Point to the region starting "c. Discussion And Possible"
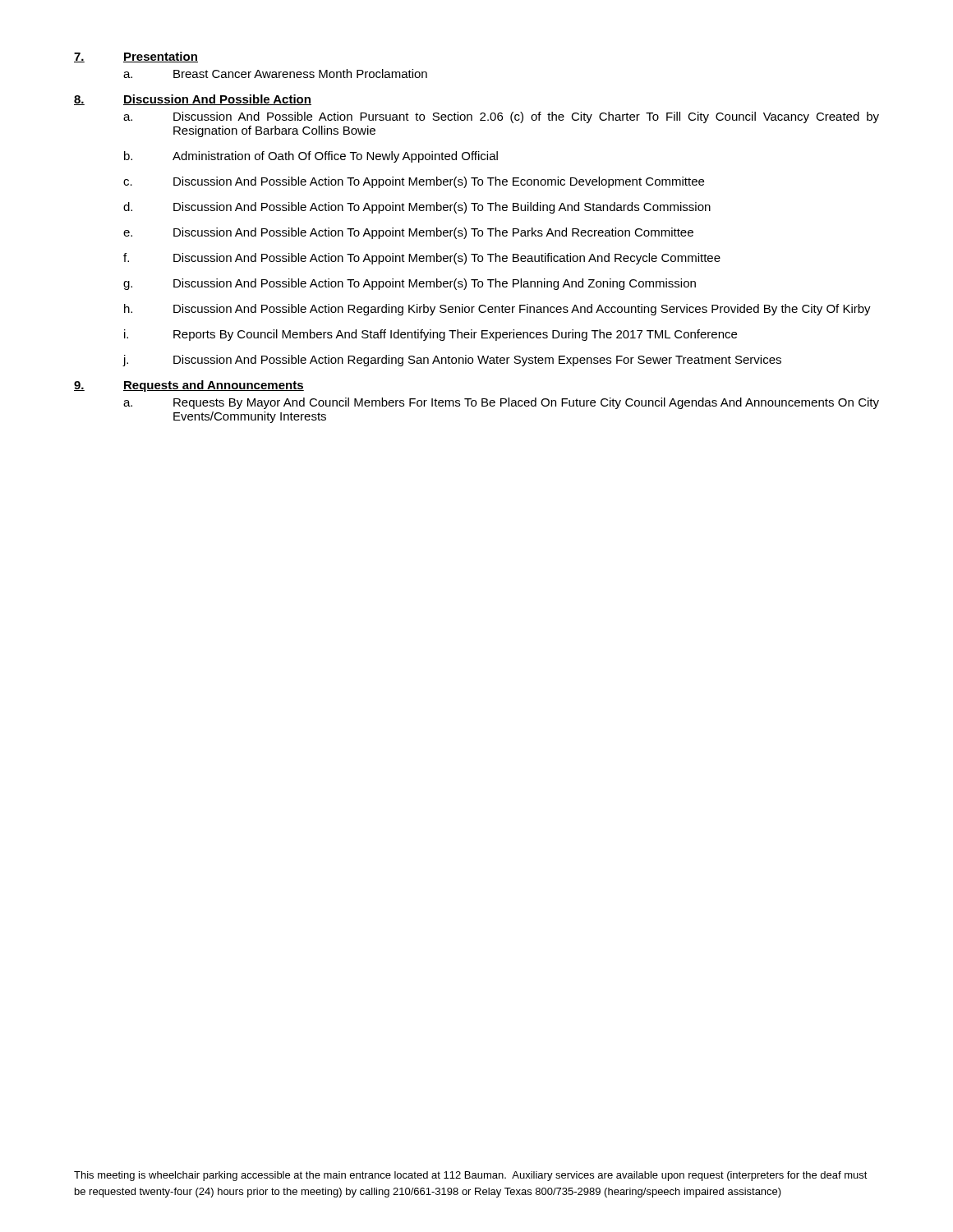The width and height of the screenshot is (953, 1232). pos(501,181)
